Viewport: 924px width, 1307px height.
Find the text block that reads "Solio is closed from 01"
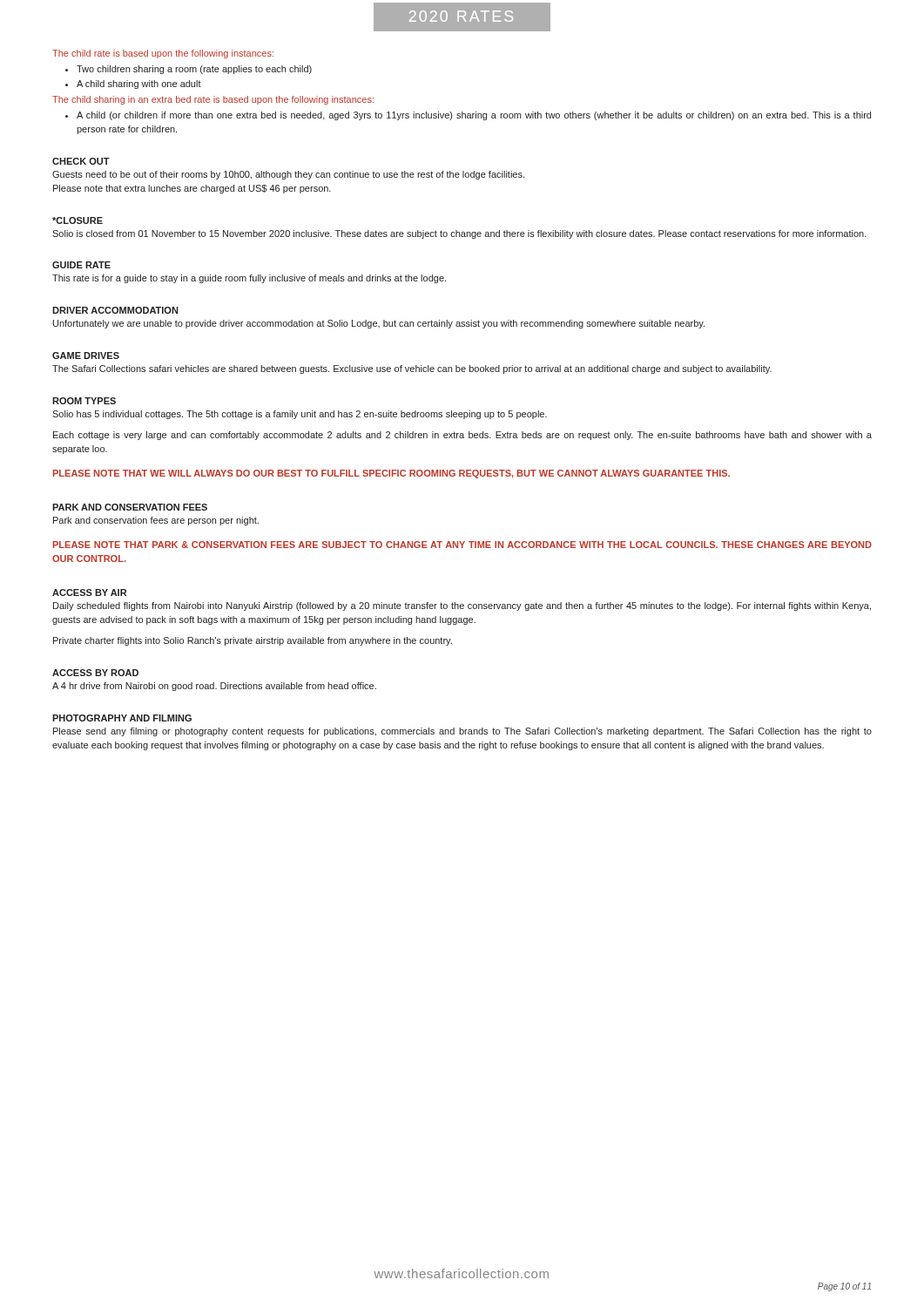click(460, 233)
